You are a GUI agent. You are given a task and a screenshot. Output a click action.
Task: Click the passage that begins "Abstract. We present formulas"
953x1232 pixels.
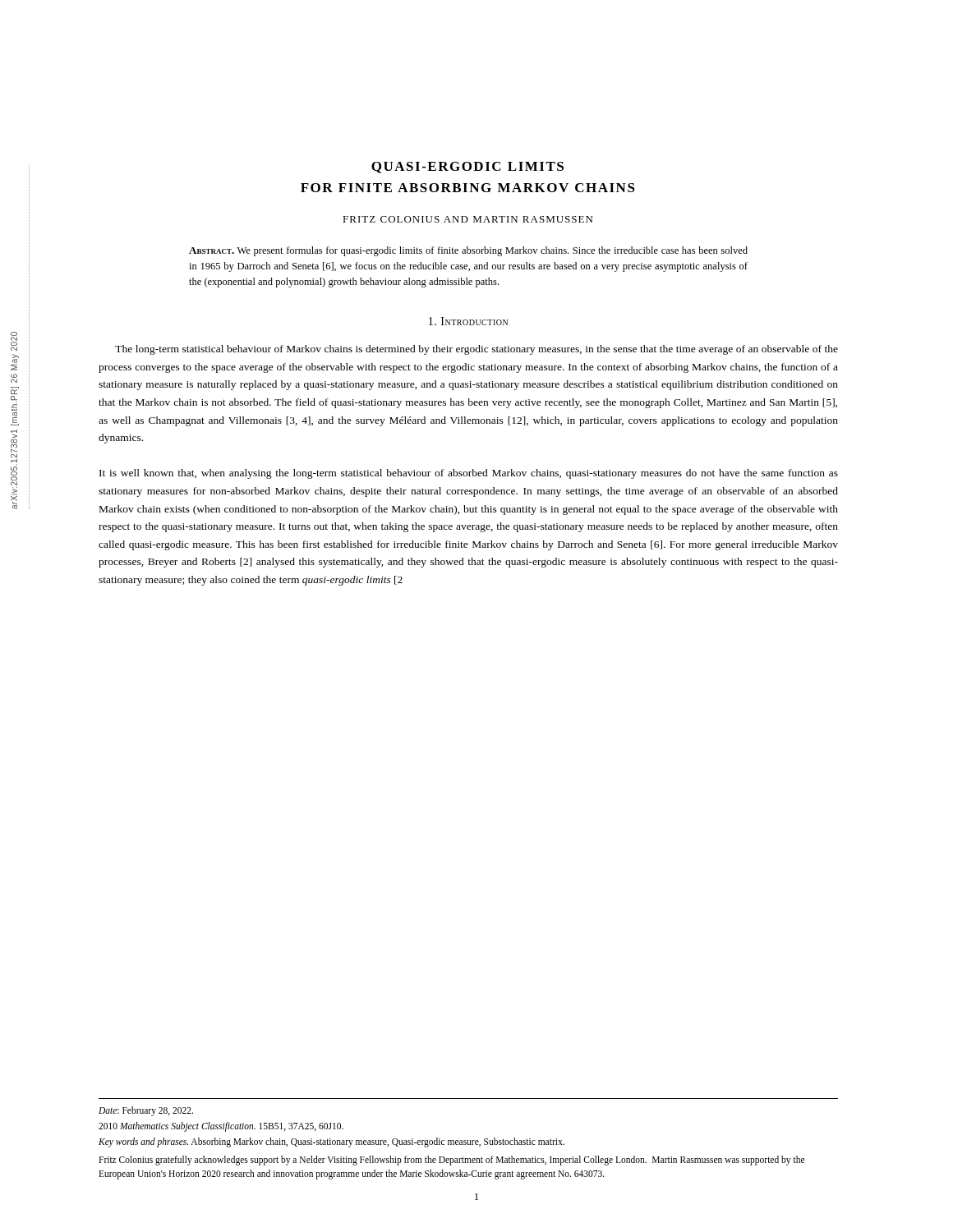point(468,266)
